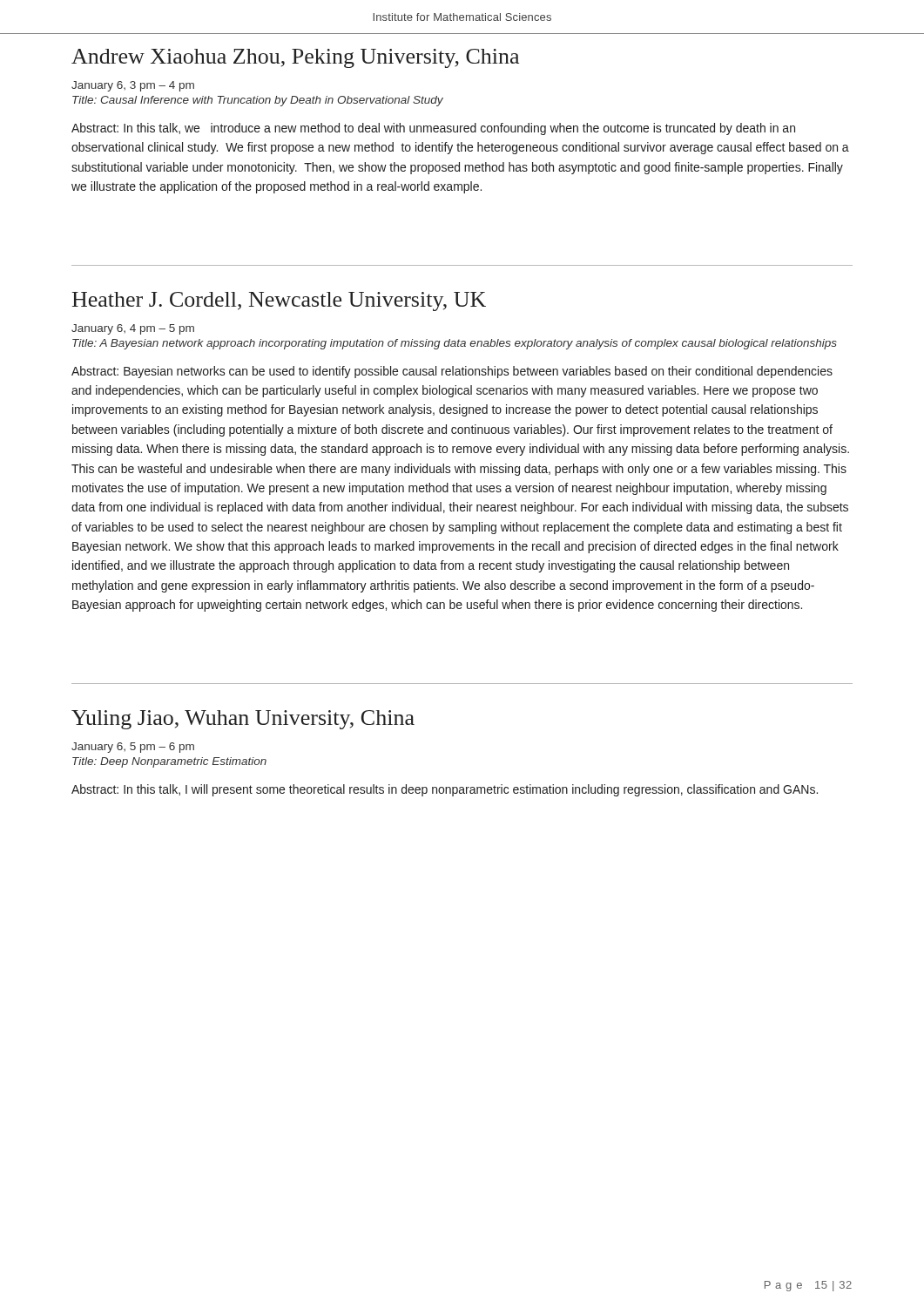The image size is (924, 1307).
Task: Select the title containing "Andrew Xiaohua Zhou, Peking University, China"
Action: click(295, 56)
